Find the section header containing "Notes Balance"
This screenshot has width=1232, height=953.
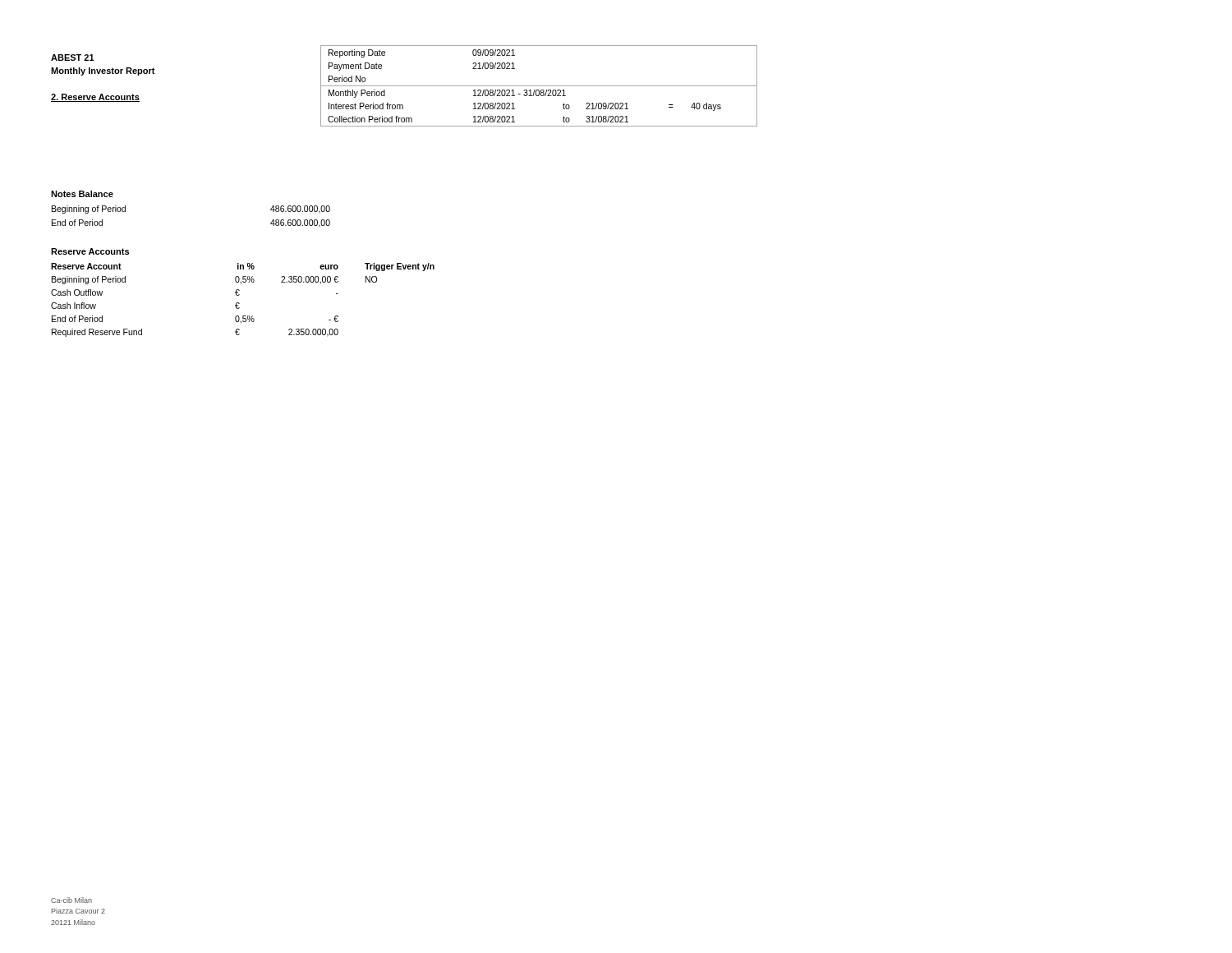(x=82, y=194)
